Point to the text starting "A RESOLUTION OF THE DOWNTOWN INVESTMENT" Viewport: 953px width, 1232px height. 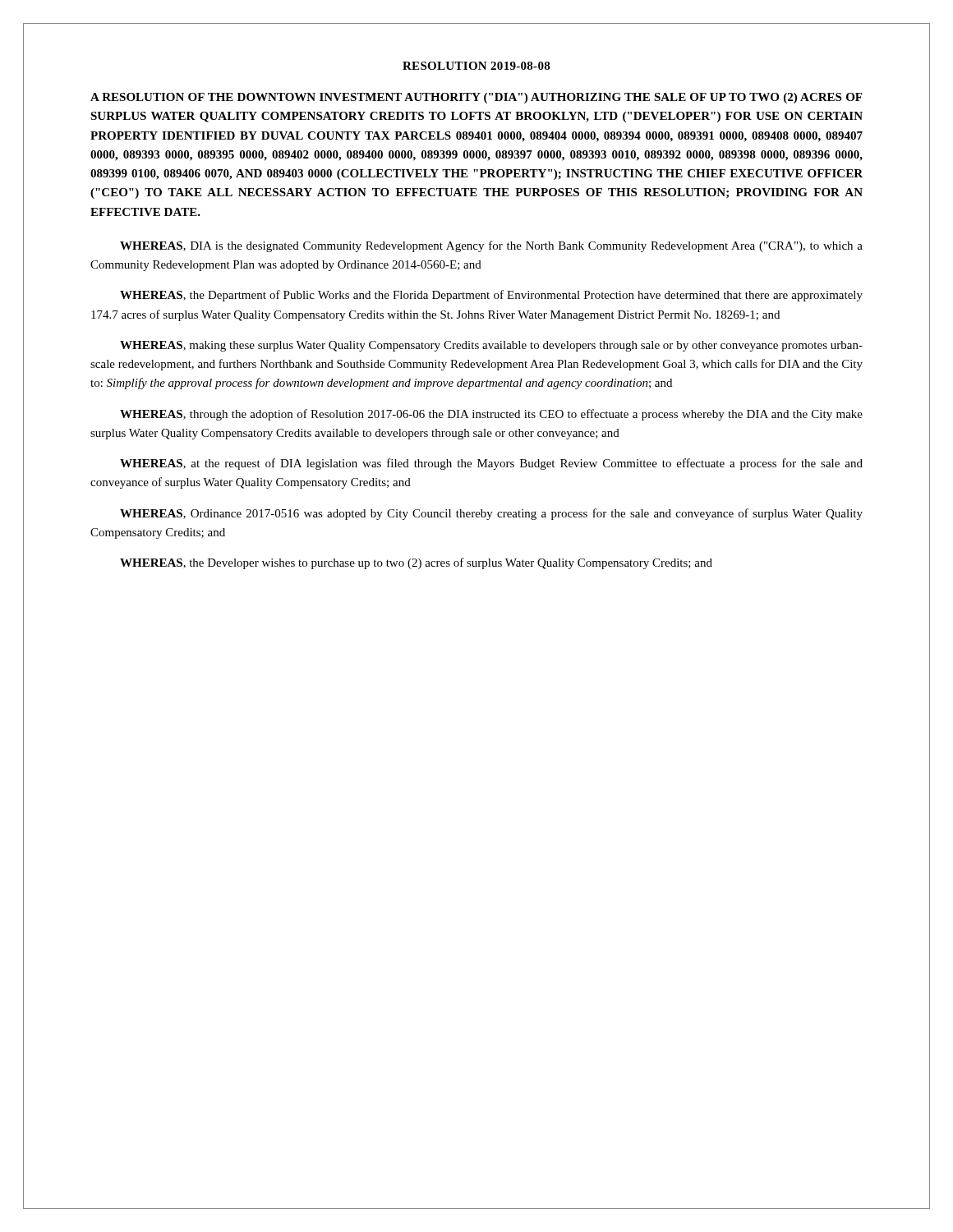click(x=476, y=154)
